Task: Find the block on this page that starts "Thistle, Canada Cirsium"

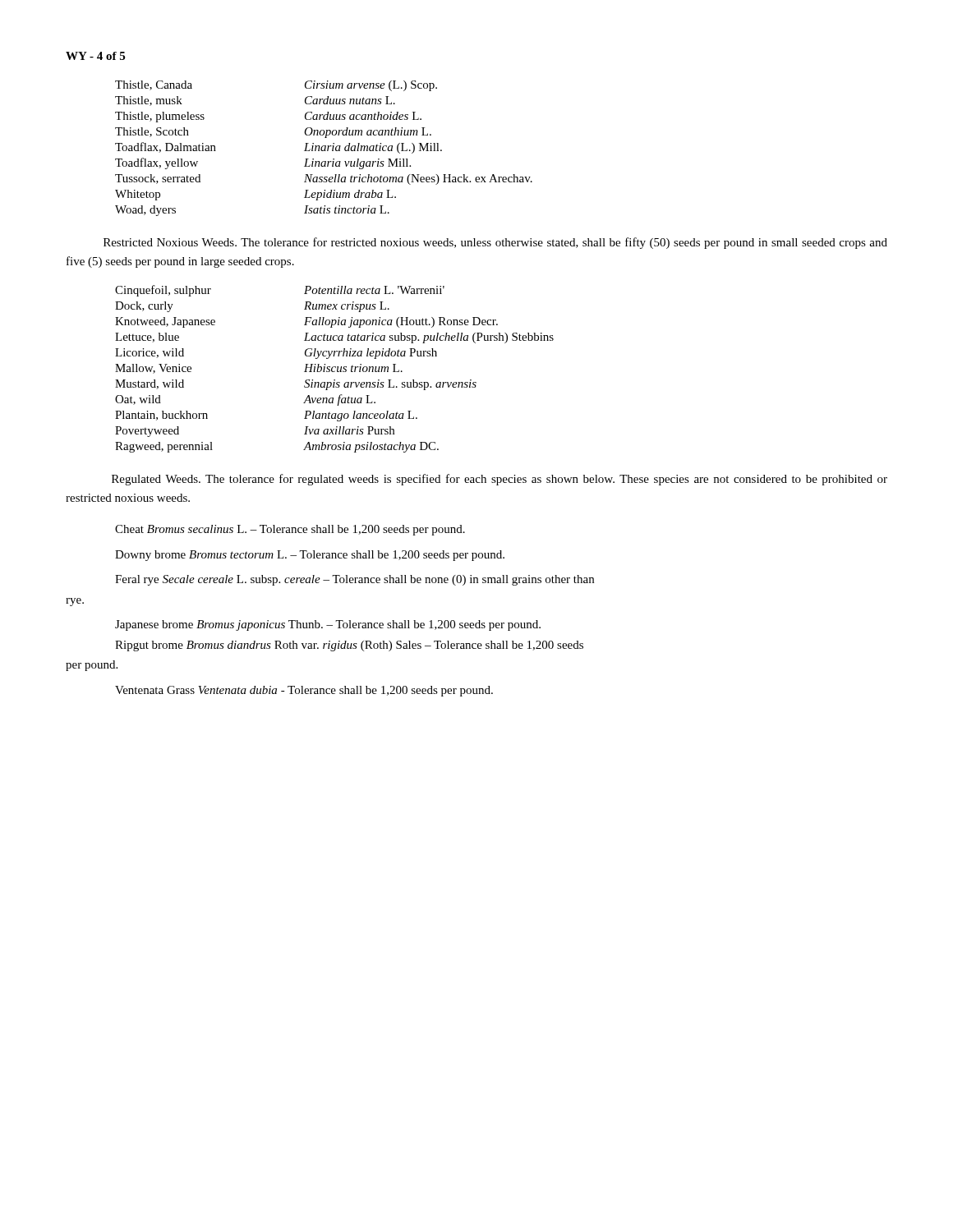Action: [x=143, y=86]
